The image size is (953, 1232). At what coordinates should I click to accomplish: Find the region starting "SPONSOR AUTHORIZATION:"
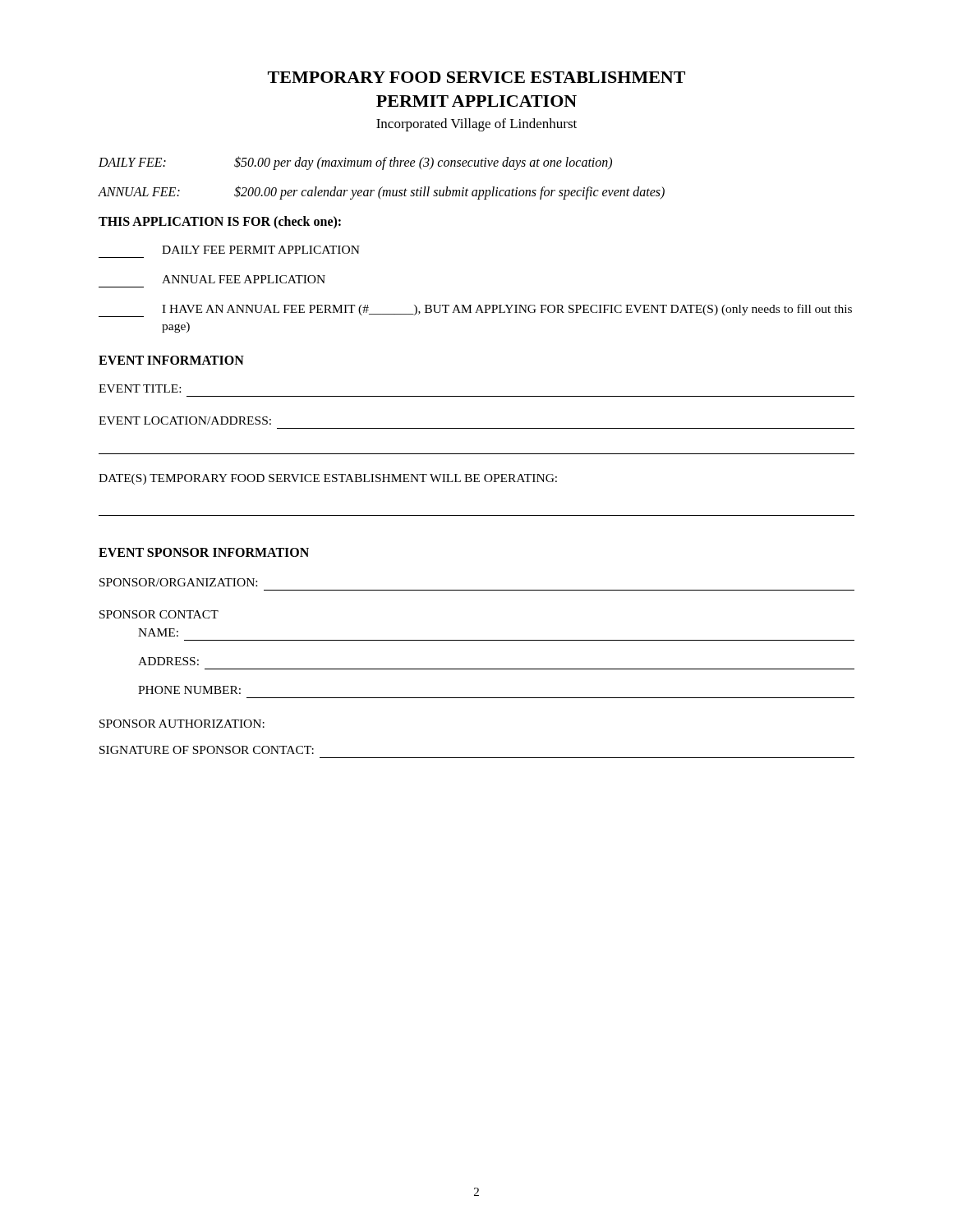[x=182, y=723]
